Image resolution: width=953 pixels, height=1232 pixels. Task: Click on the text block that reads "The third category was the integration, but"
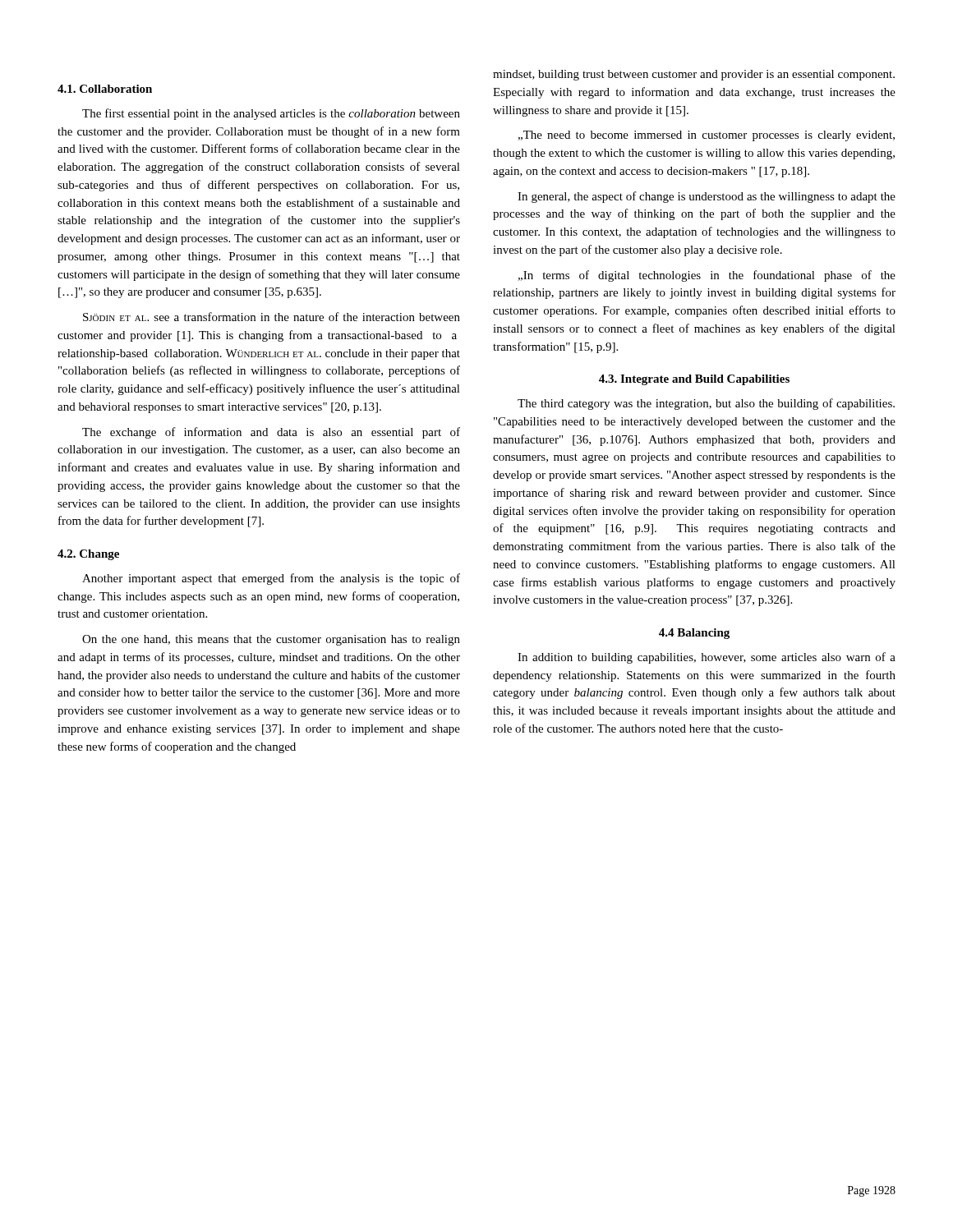(x=694, y=502)
